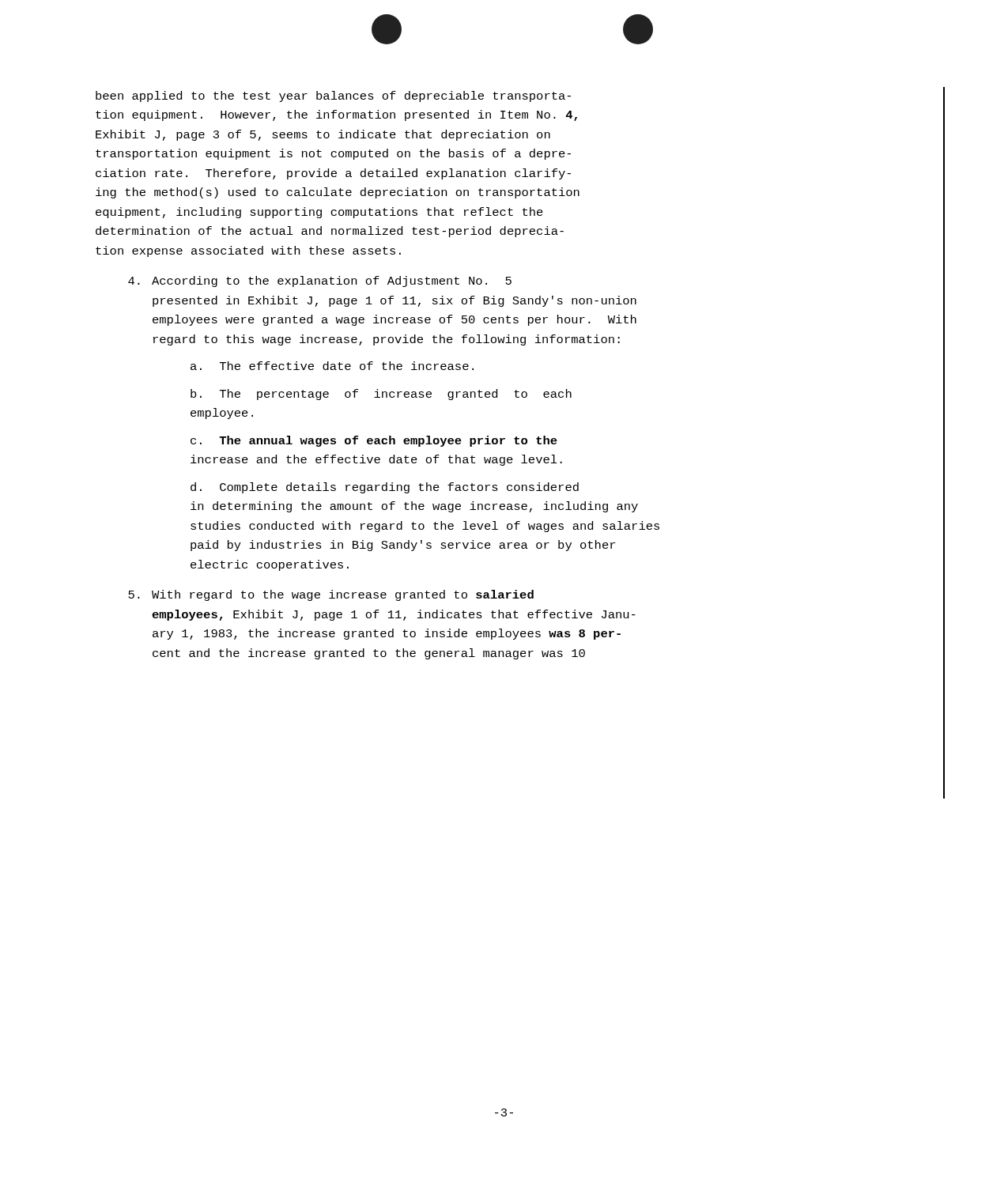
Task: Select the passage starting "b. The percentage of increase"
Action: point(381,404)
